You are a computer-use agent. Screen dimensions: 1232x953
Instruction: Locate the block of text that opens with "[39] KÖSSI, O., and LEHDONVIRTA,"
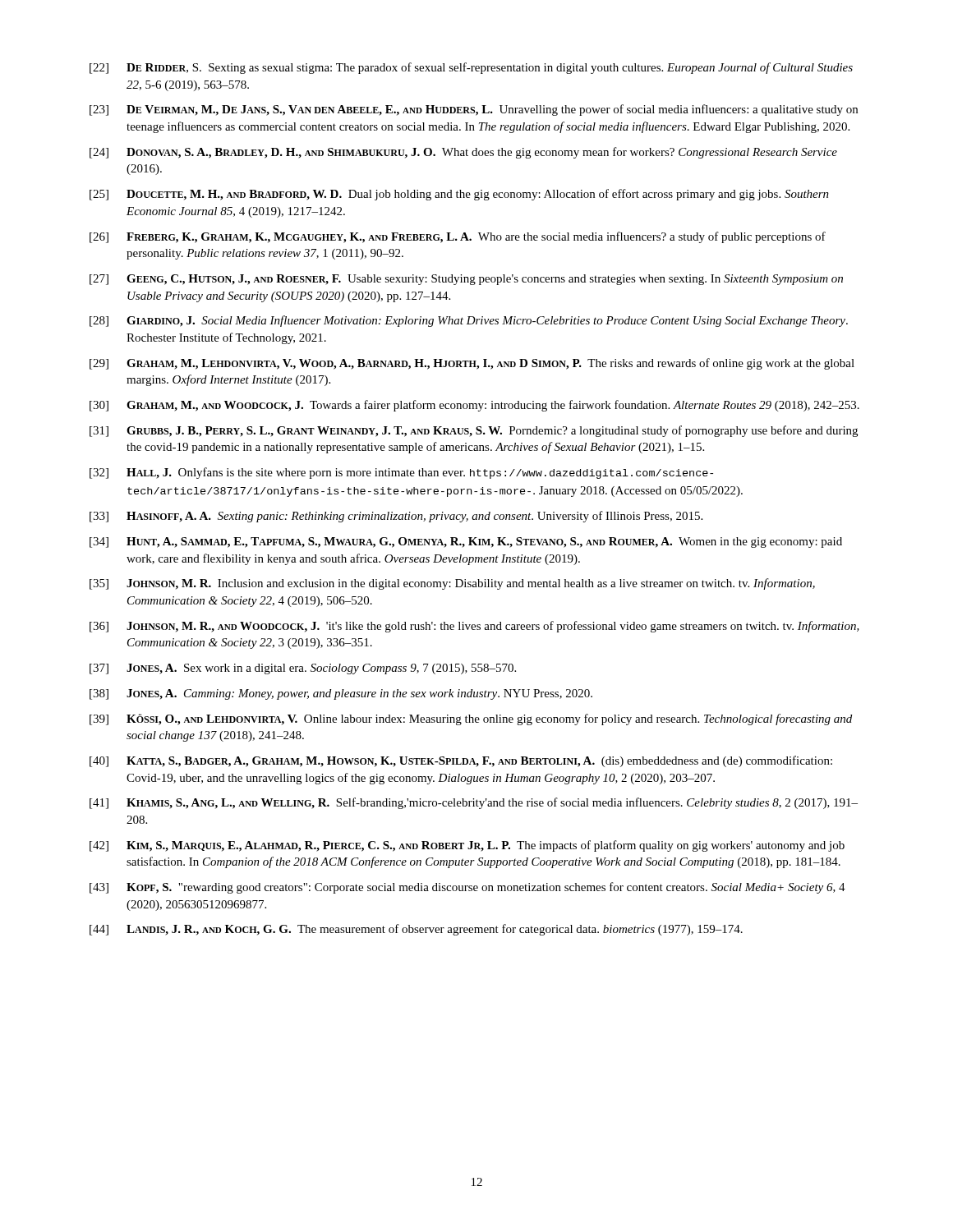[476, 727]
